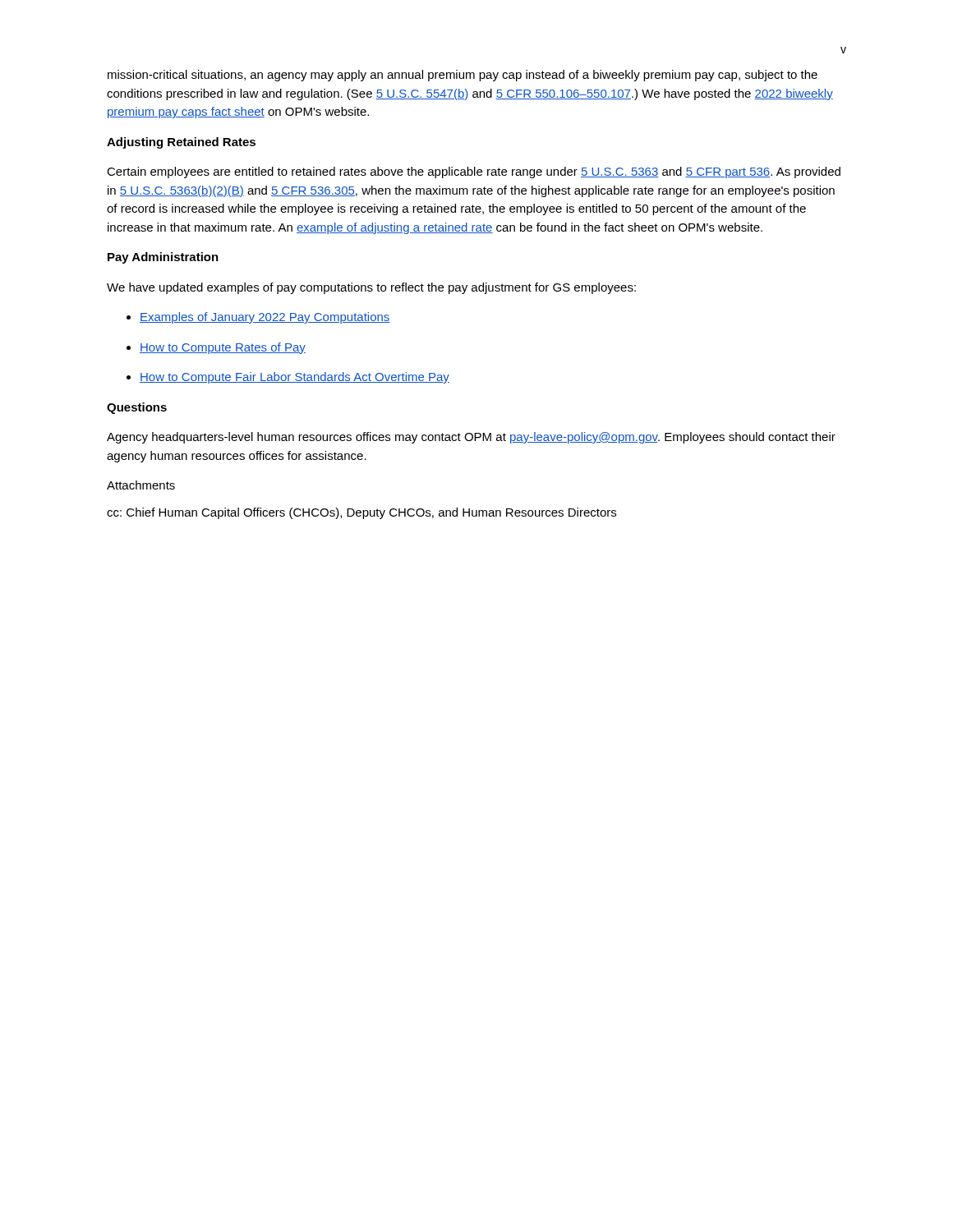This screenshot has height=1232, width=953.
Task: Locate the text block containing "Agency headquarters-level human"
Action: click(x=476, y=446)
